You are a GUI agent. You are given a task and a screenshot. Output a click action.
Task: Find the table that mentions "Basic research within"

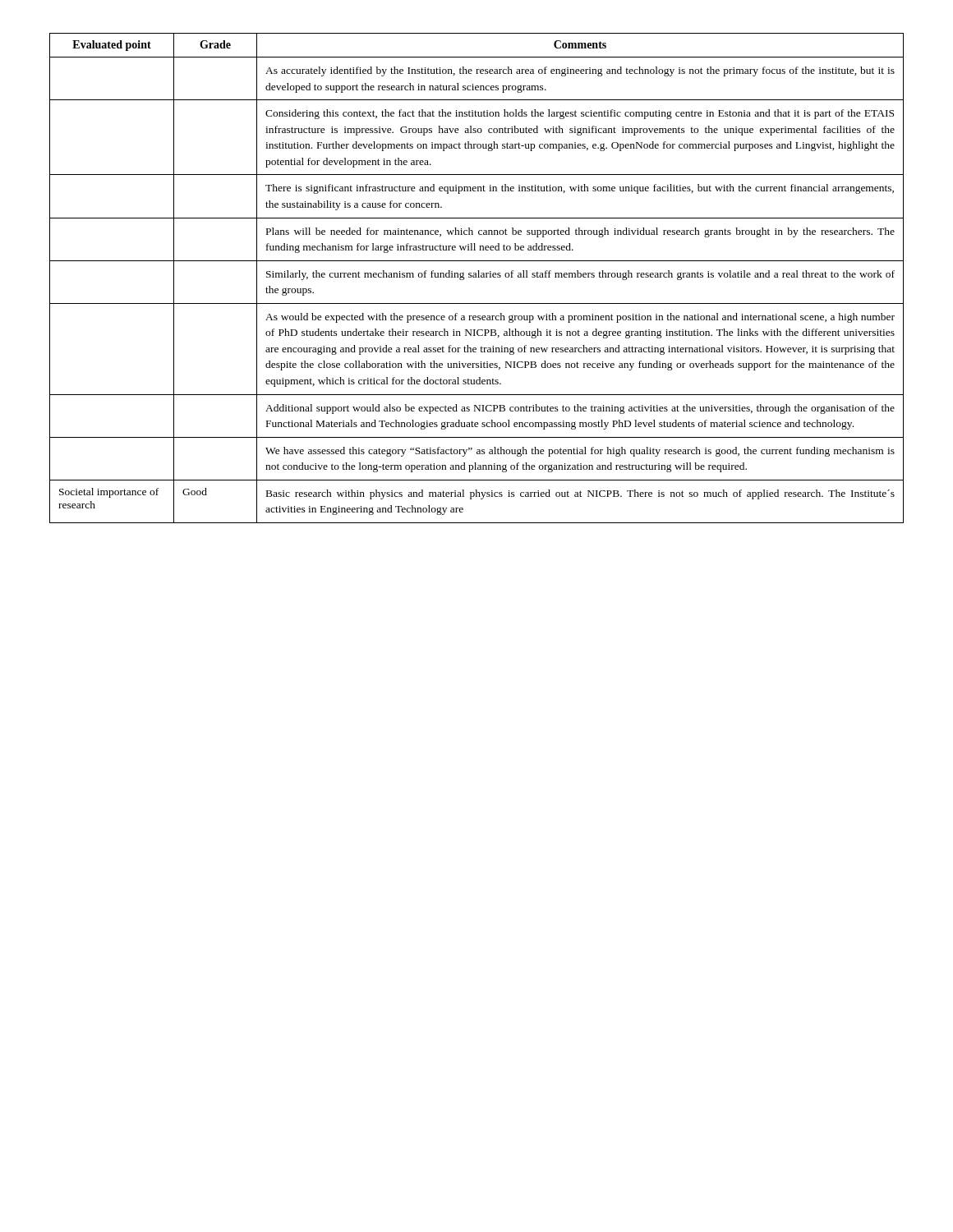point(476,278)
